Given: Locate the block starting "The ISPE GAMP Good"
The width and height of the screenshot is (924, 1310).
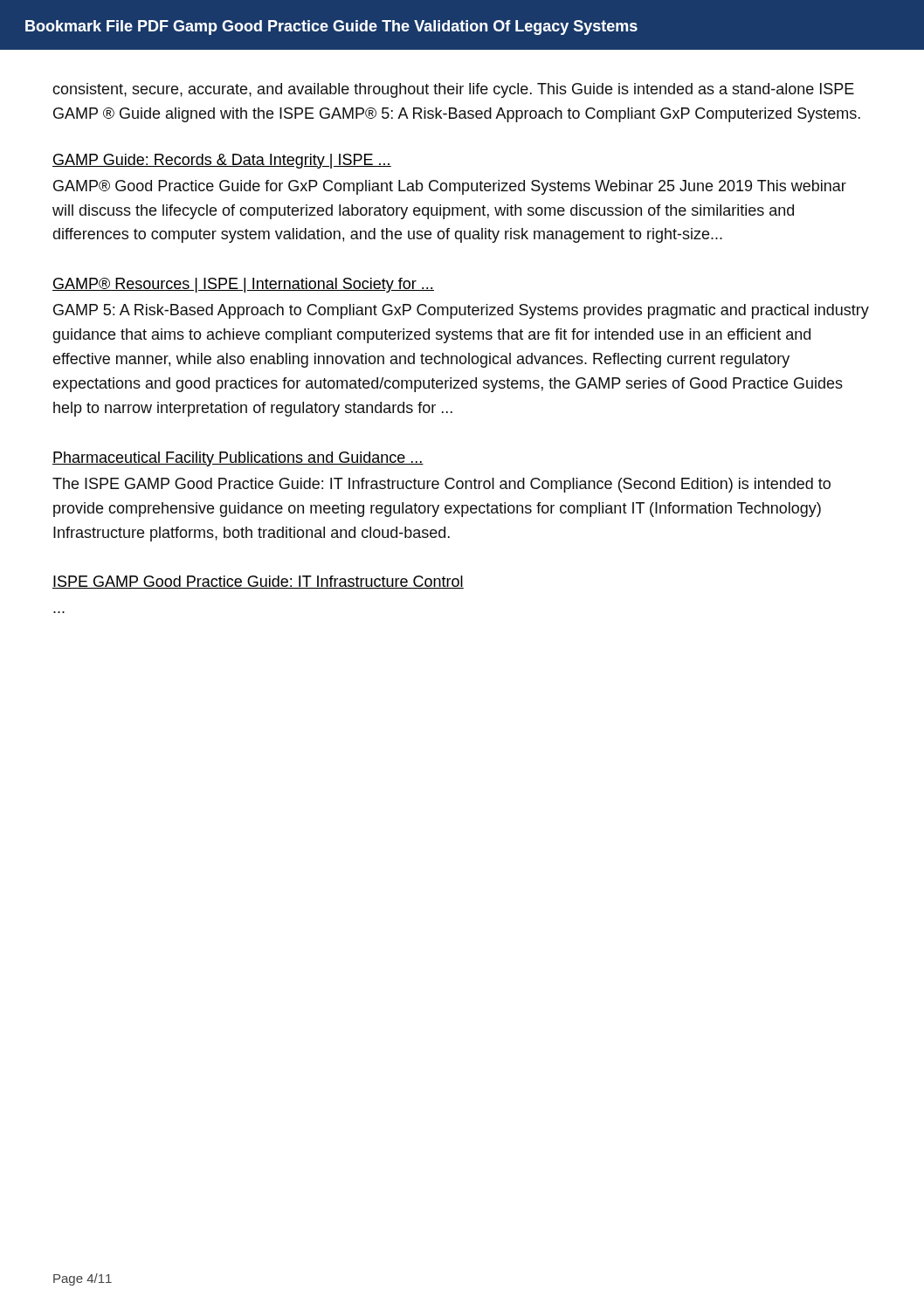Looking at the screenshot, I should click(442, 508).
